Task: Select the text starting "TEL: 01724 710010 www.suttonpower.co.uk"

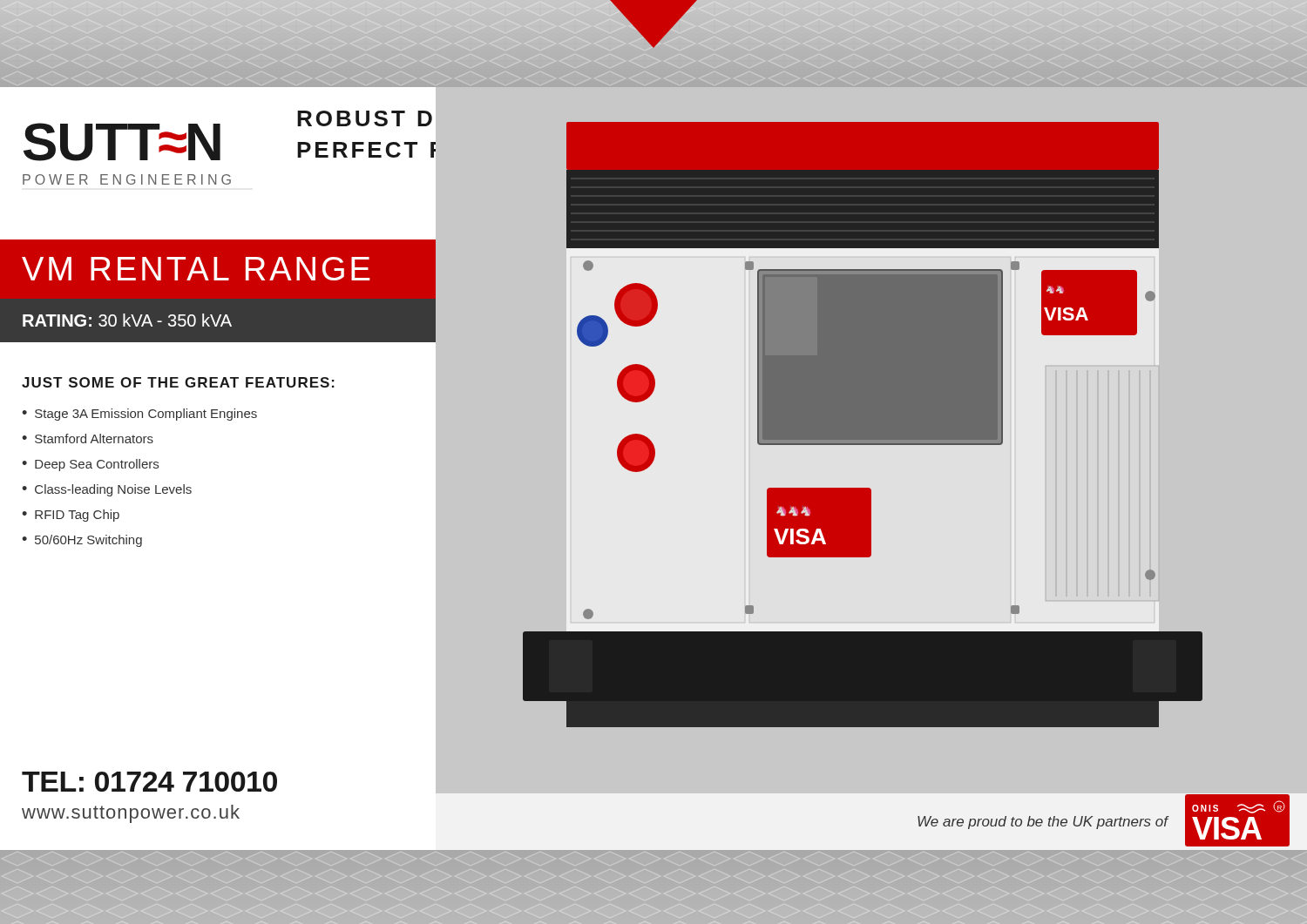Action: [x=150, y=795]
